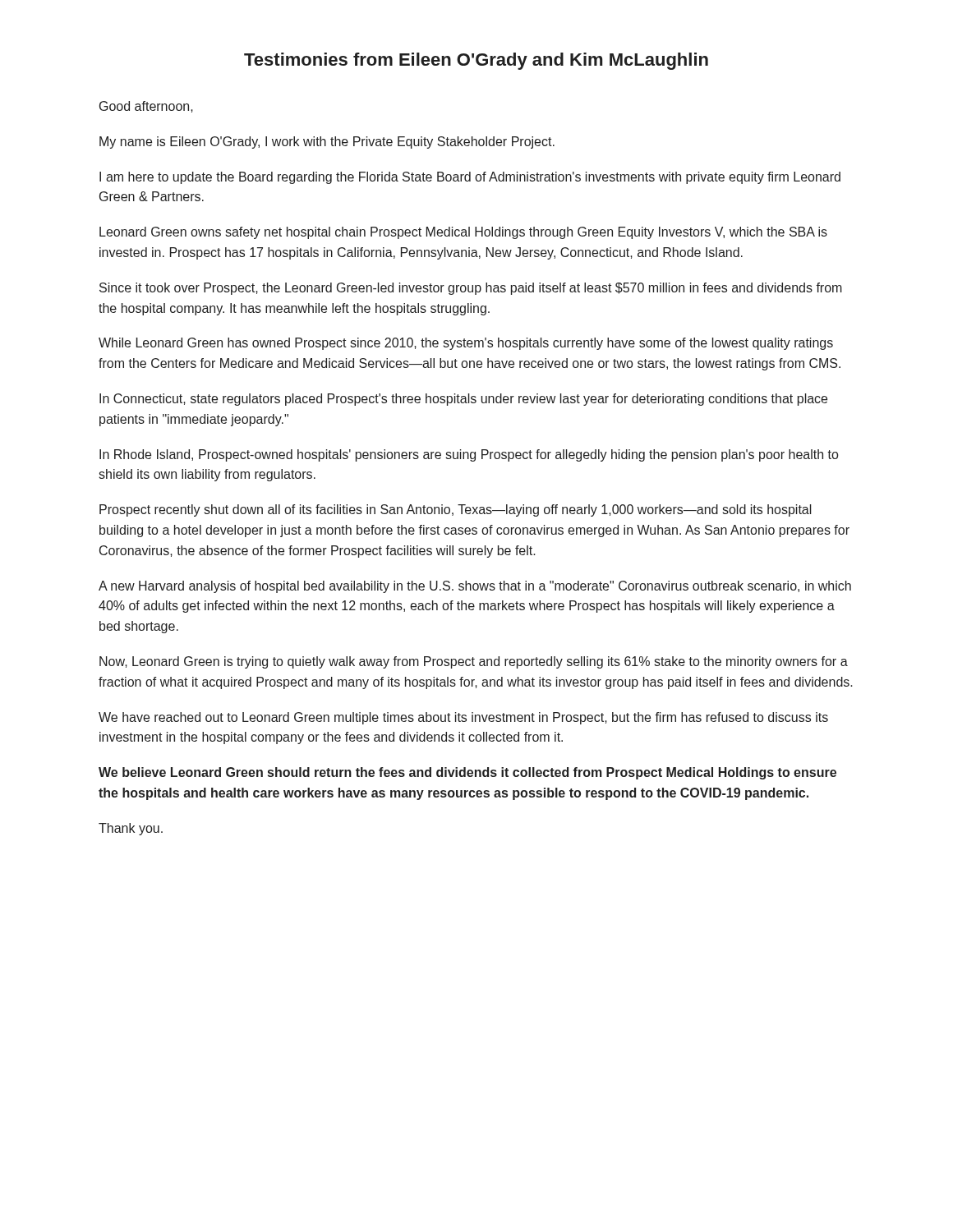953x1232 pixels.
Task: Point to the passage starting "My name is Eileen O'Grady, I"
Action: tap(327, 141)
